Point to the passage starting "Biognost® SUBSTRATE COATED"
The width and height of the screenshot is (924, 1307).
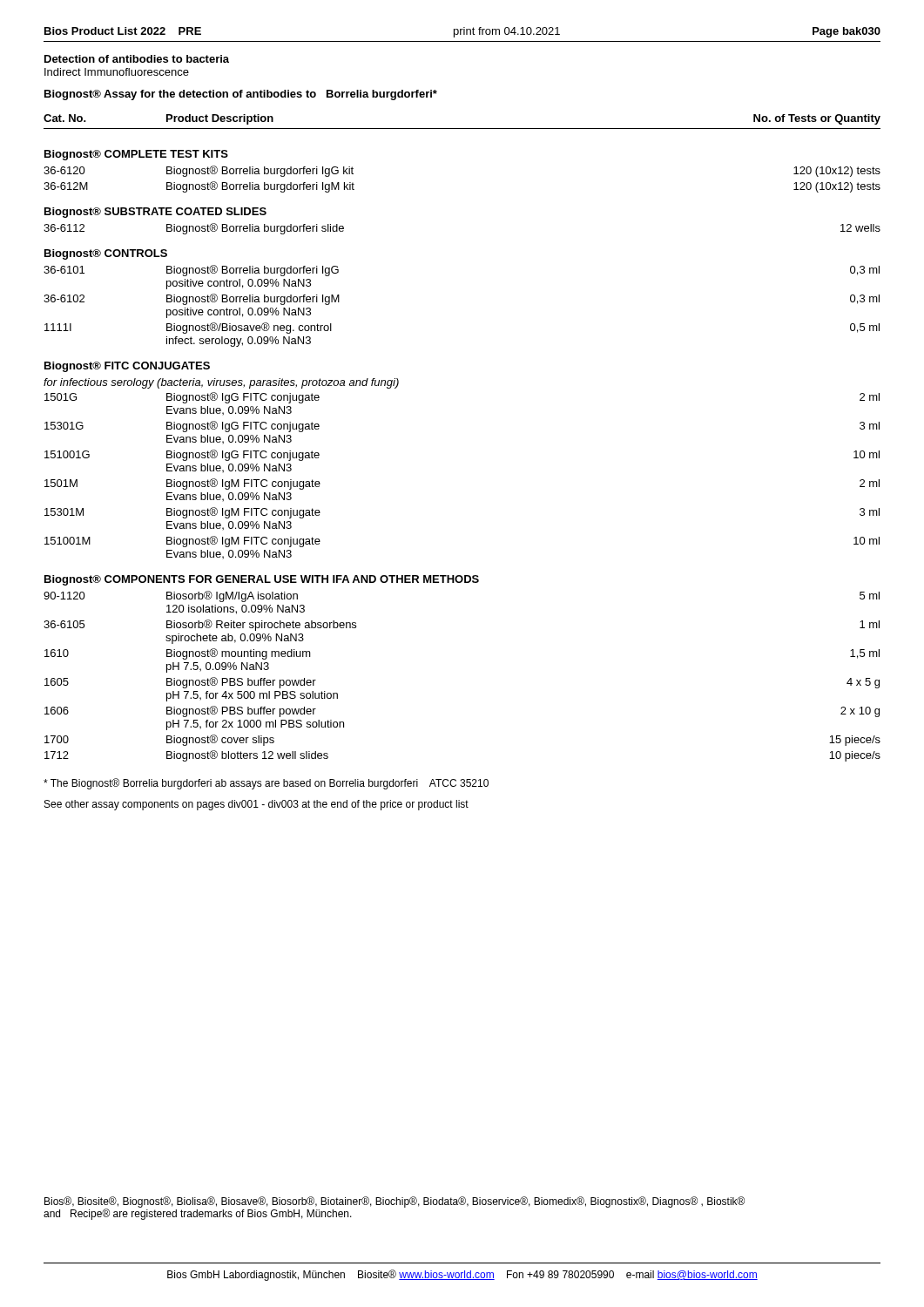[155, 211]
